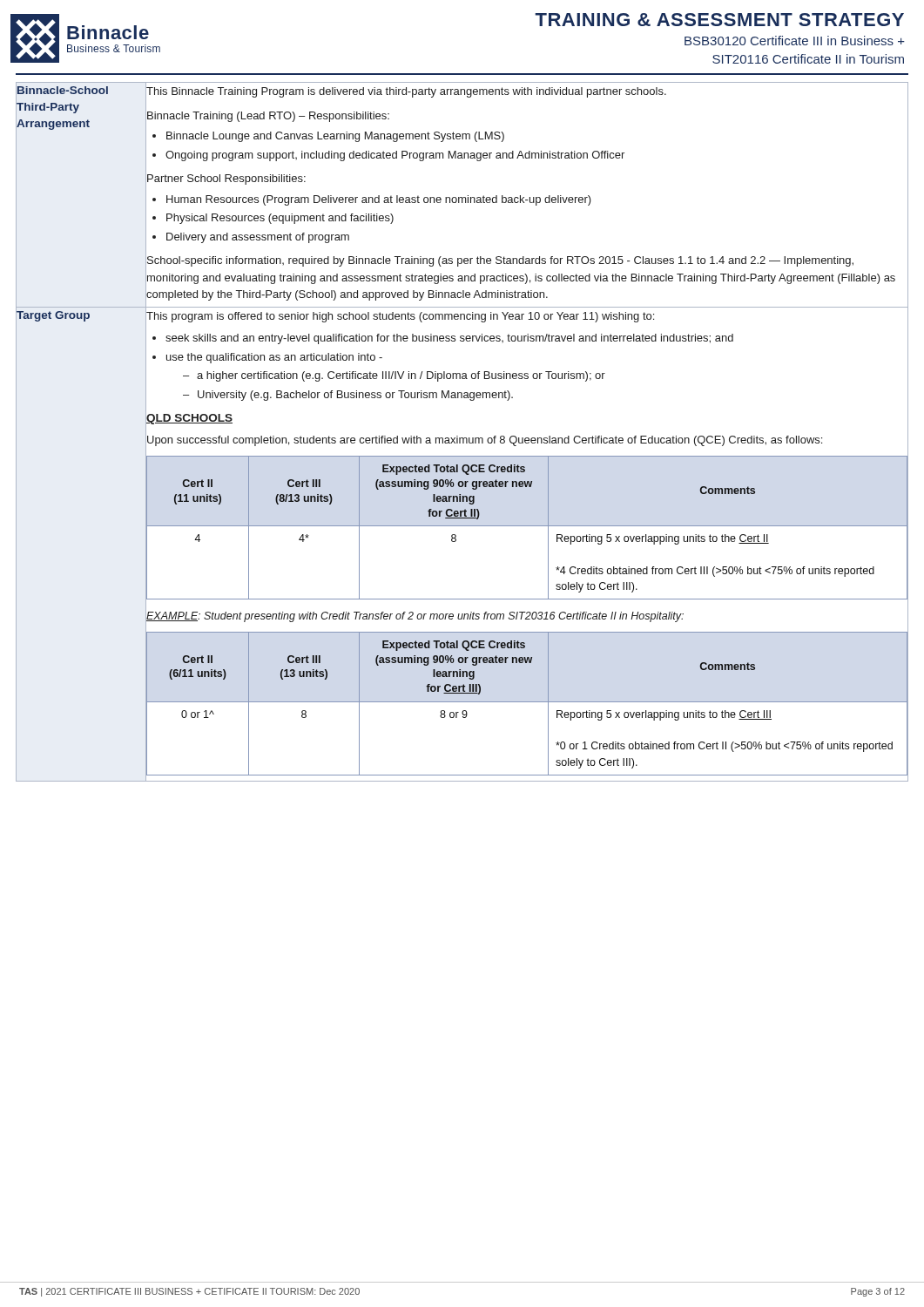Click on the passage starting "School-specific information, required by"
This screenshot has height=1307, width=924.
tap(521, 277)
